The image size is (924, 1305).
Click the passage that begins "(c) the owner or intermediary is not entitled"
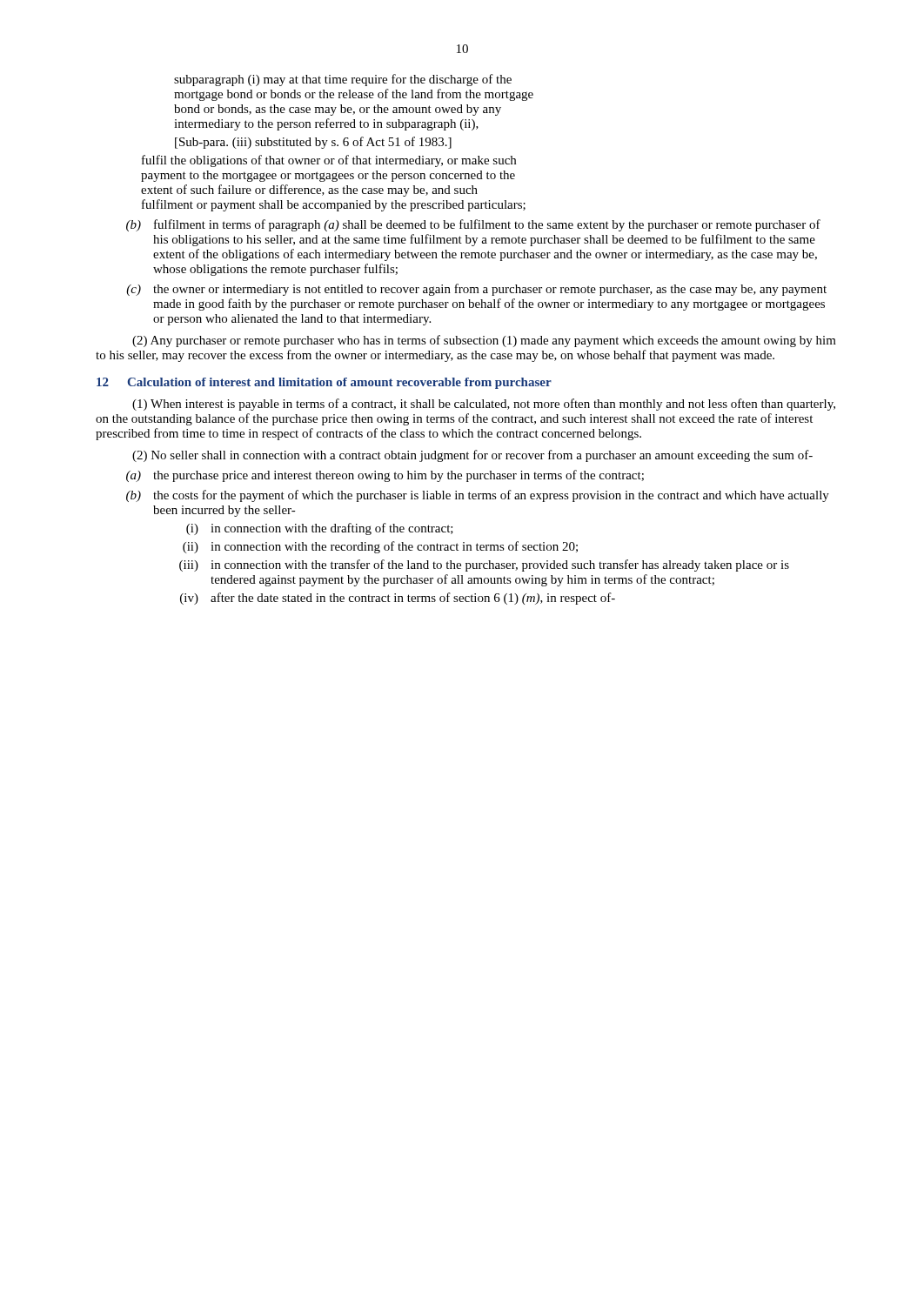coord(466,304)
